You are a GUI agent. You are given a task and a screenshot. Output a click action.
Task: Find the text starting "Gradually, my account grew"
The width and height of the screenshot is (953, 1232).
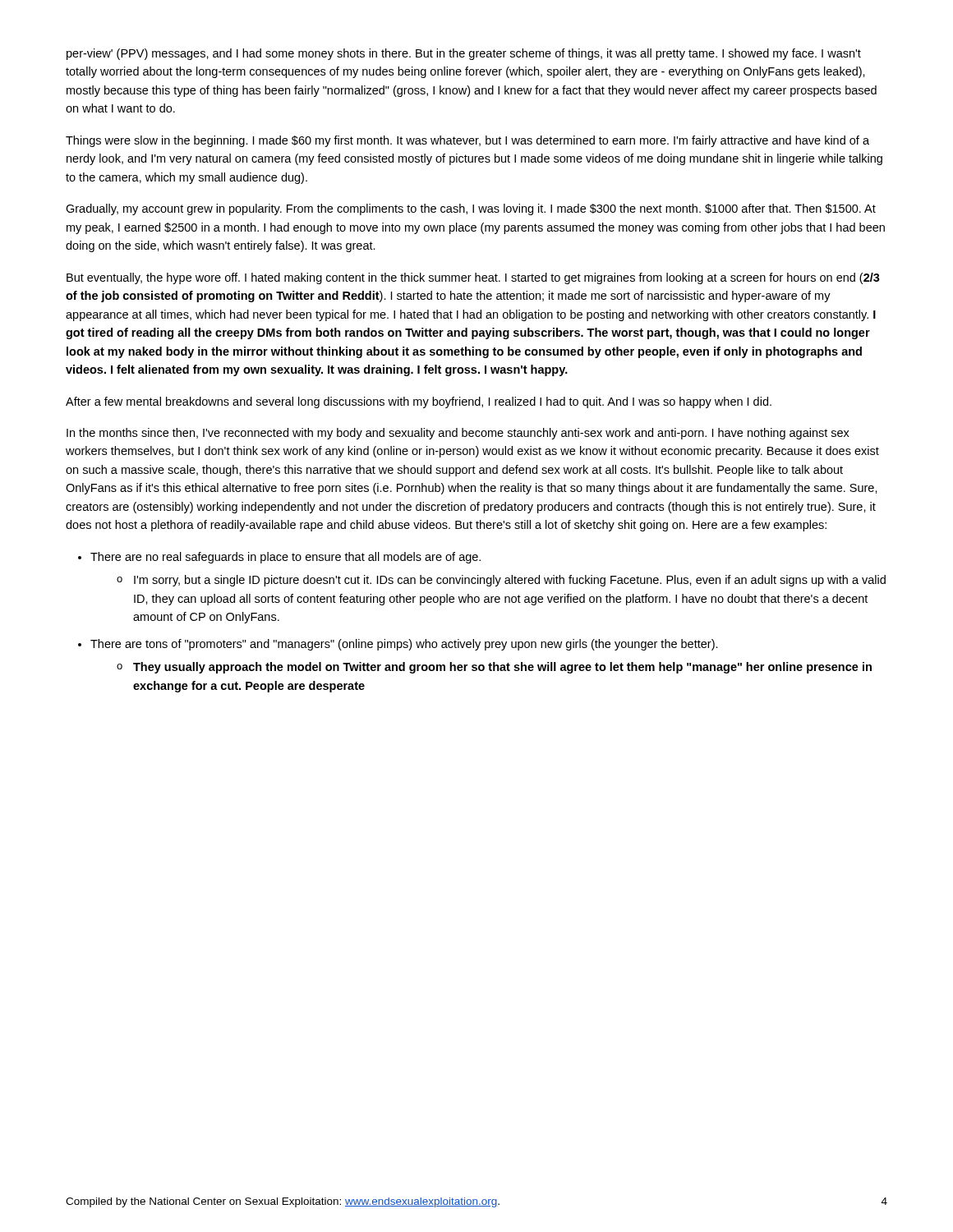476,227
